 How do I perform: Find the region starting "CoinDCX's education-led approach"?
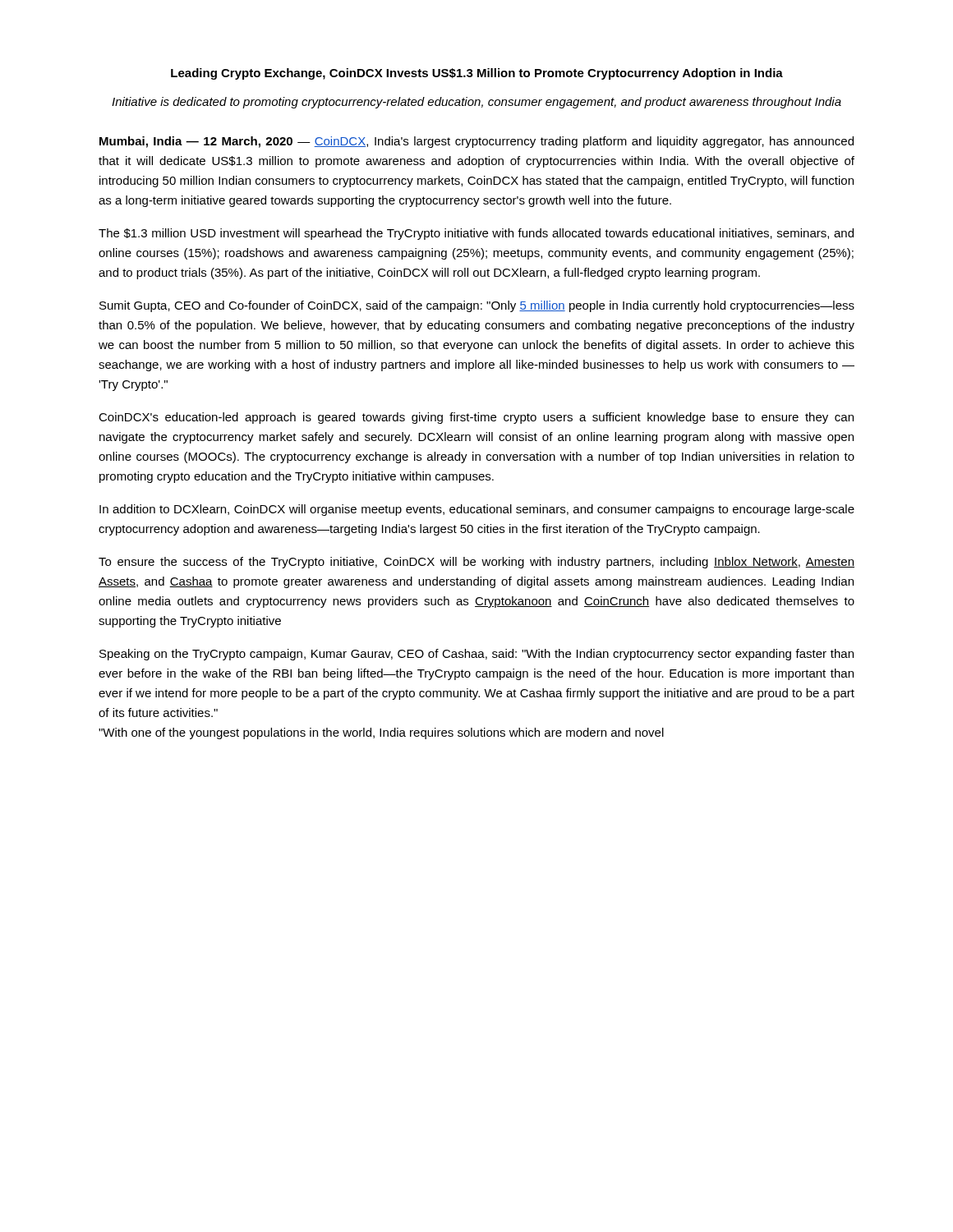476,446
